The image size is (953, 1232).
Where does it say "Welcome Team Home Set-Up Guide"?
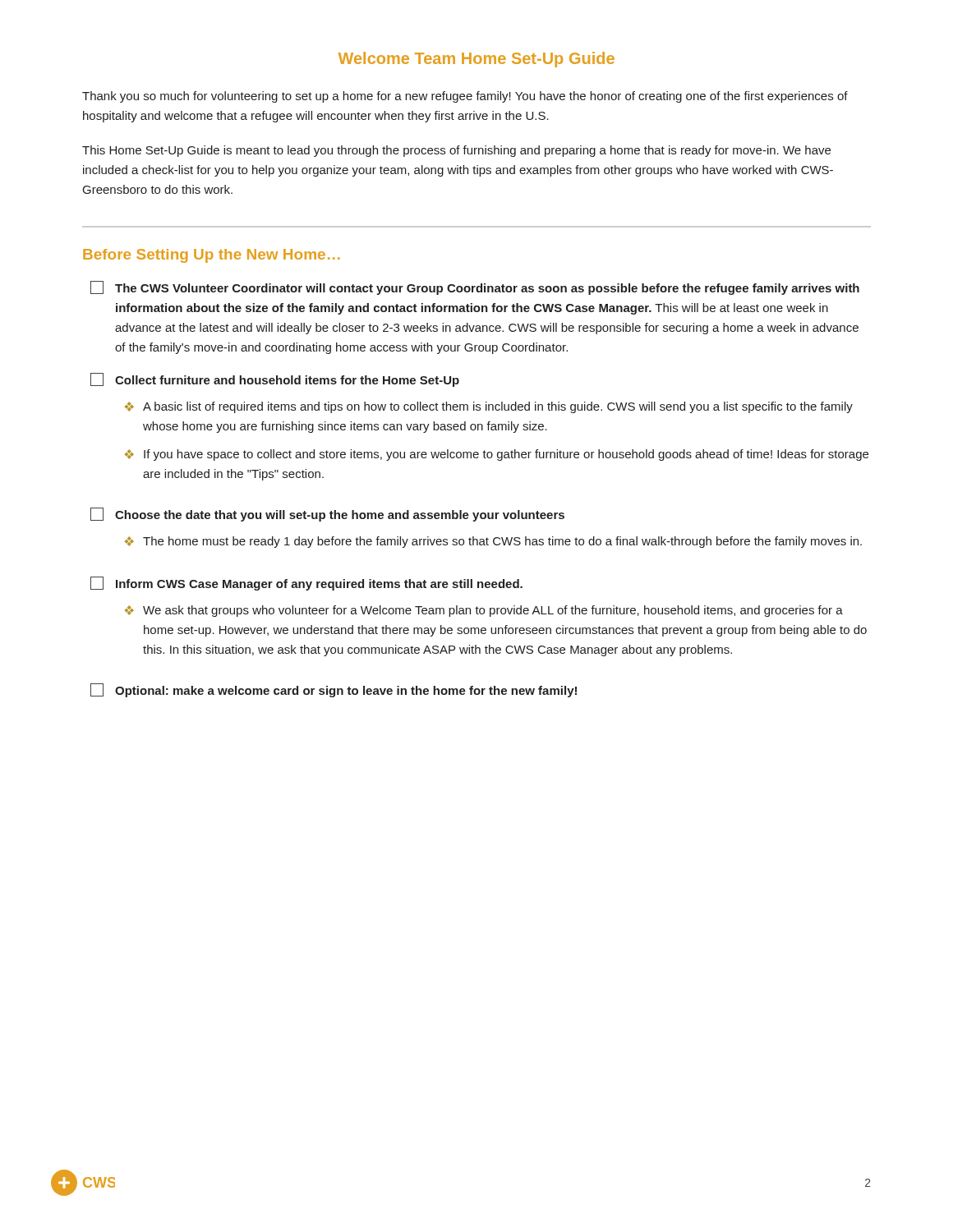[476, 58]
